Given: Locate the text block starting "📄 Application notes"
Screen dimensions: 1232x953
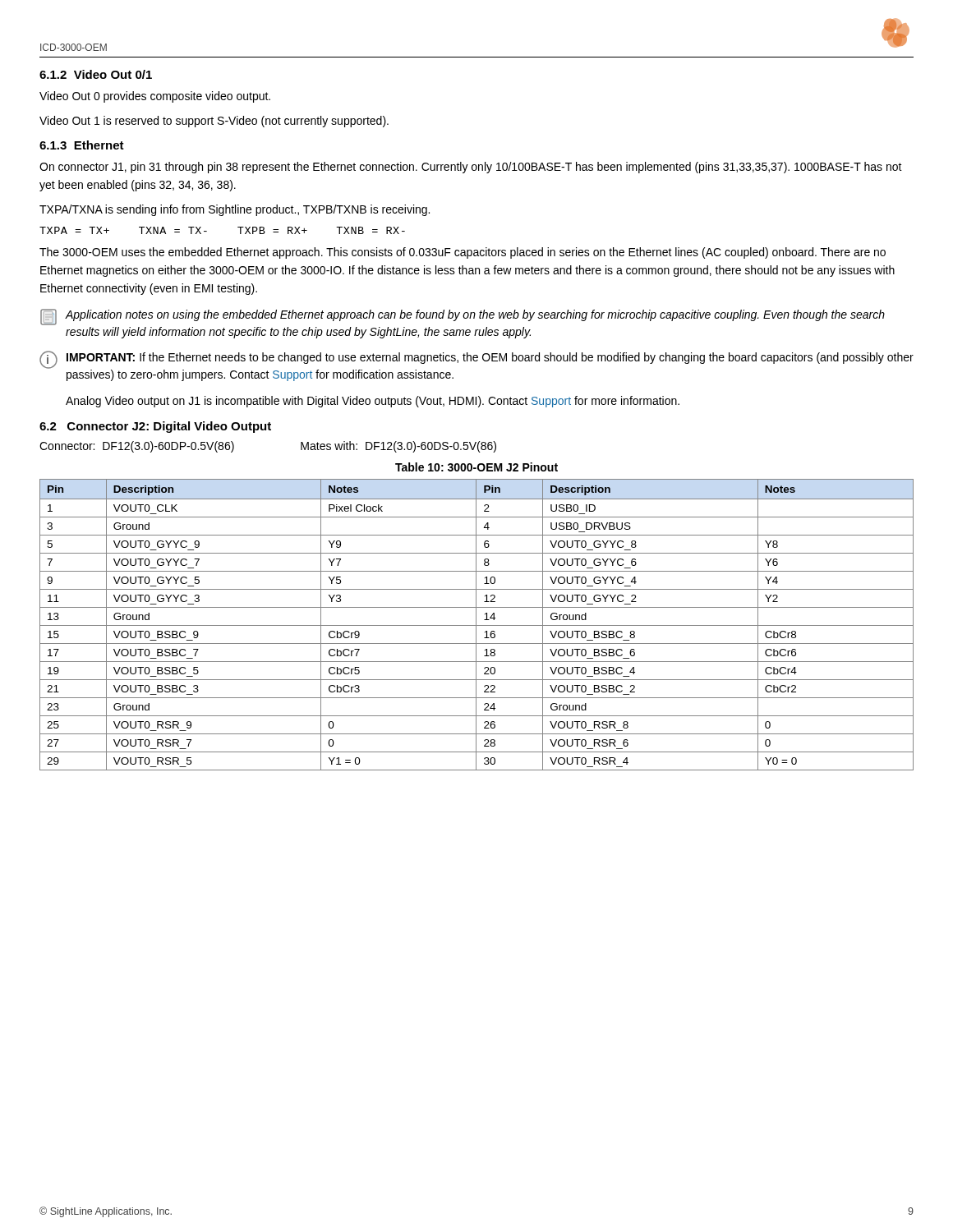Looking at the screenshot, I should (x=476, y=323).
